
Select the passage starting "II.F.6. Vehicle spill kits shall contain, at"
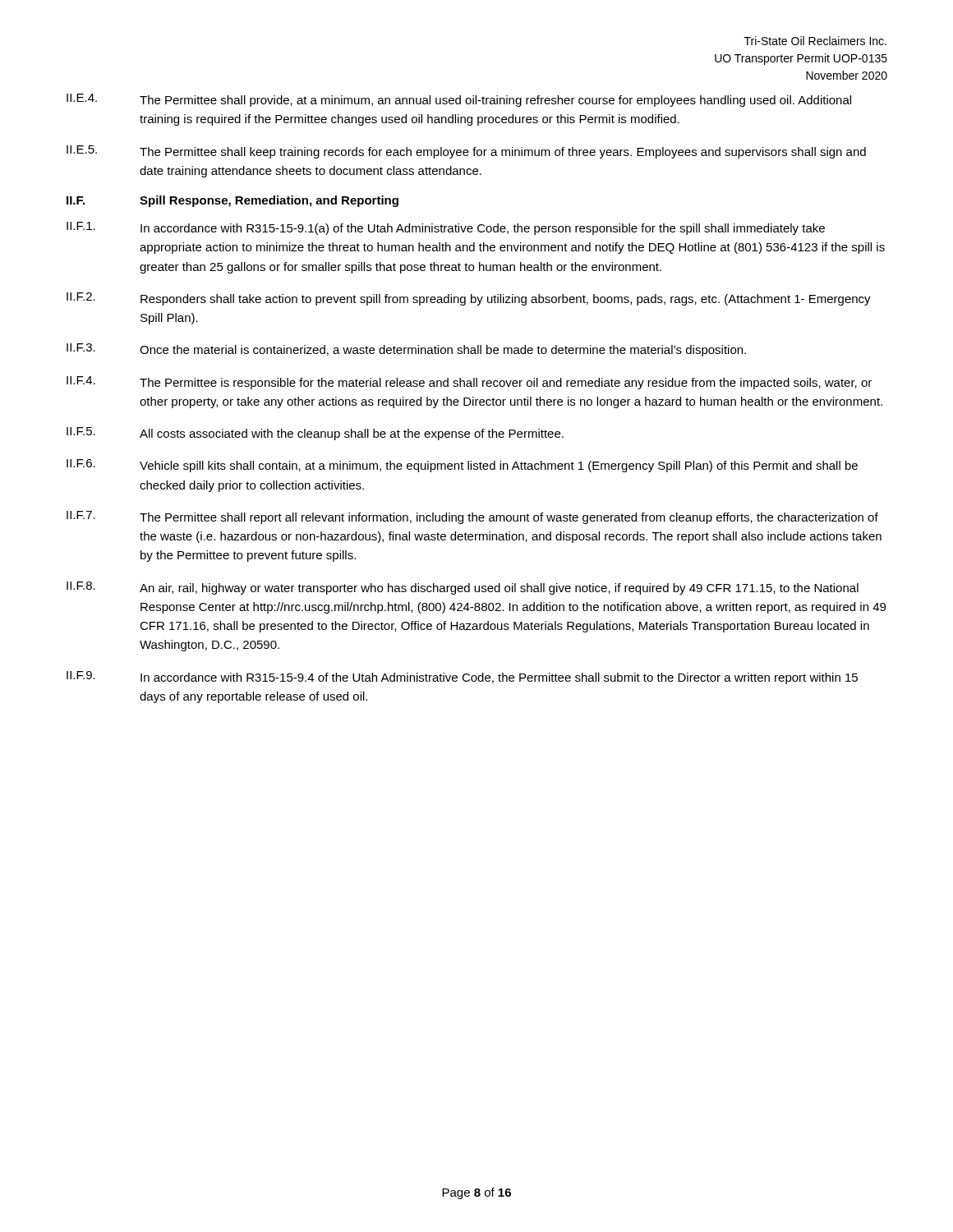[x=476, y=475]
